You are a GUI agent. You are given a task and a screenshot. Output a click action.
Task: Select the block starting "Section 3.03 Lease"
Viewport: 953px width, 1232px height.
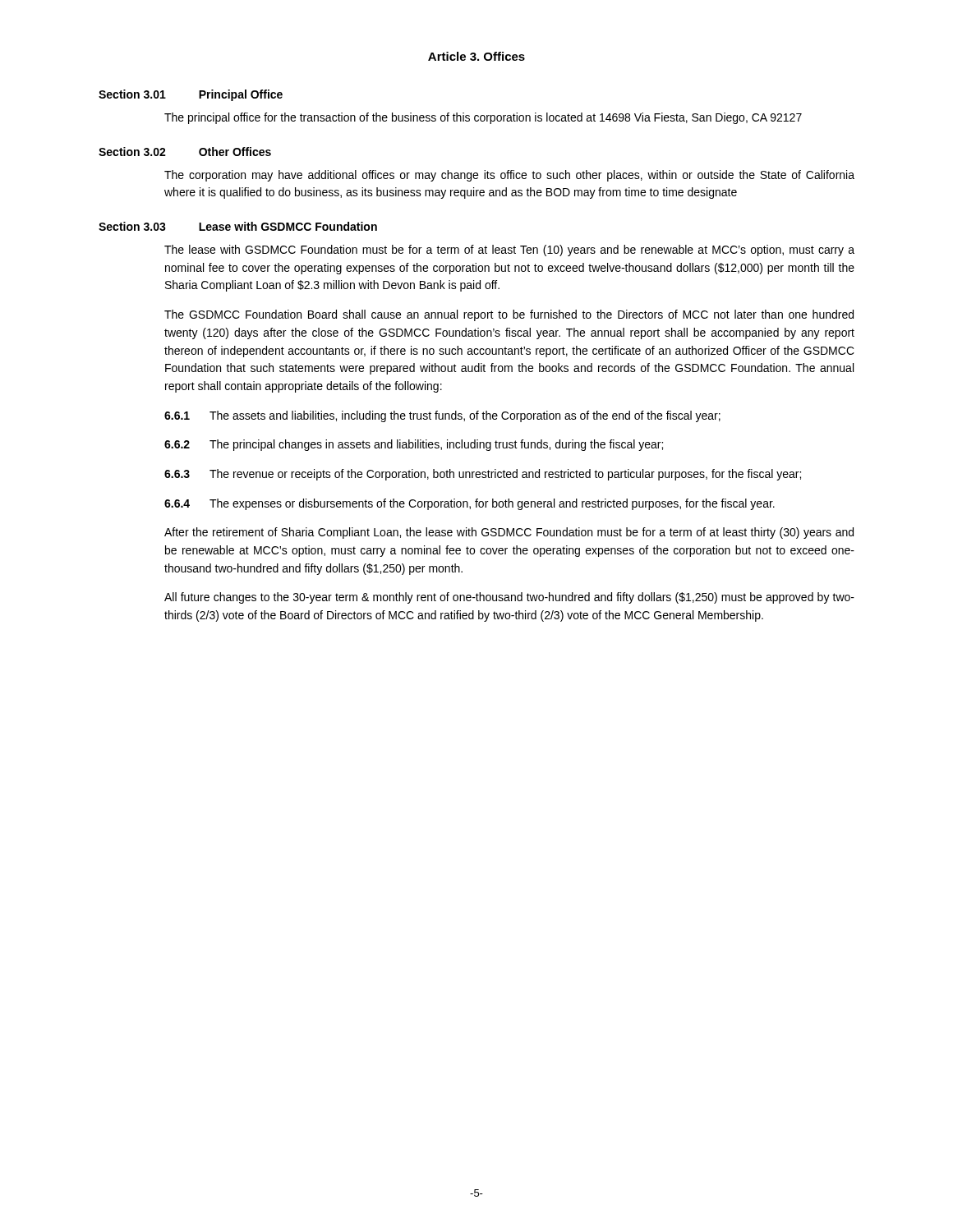238,227
